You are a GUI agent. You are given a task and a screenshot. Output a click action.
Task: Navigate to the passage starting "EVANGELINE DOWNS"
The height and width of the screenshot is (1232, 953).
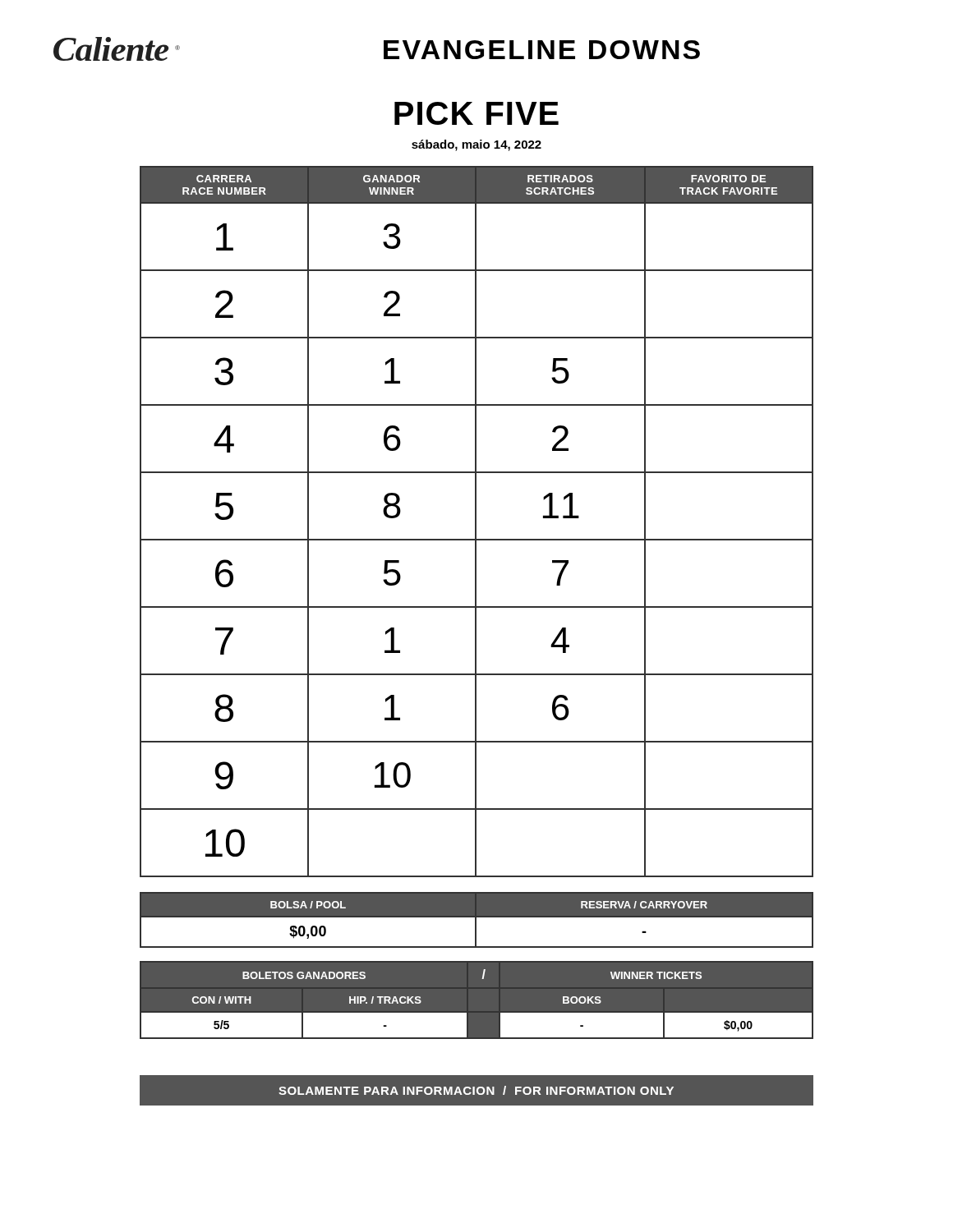tap(542, 49)
